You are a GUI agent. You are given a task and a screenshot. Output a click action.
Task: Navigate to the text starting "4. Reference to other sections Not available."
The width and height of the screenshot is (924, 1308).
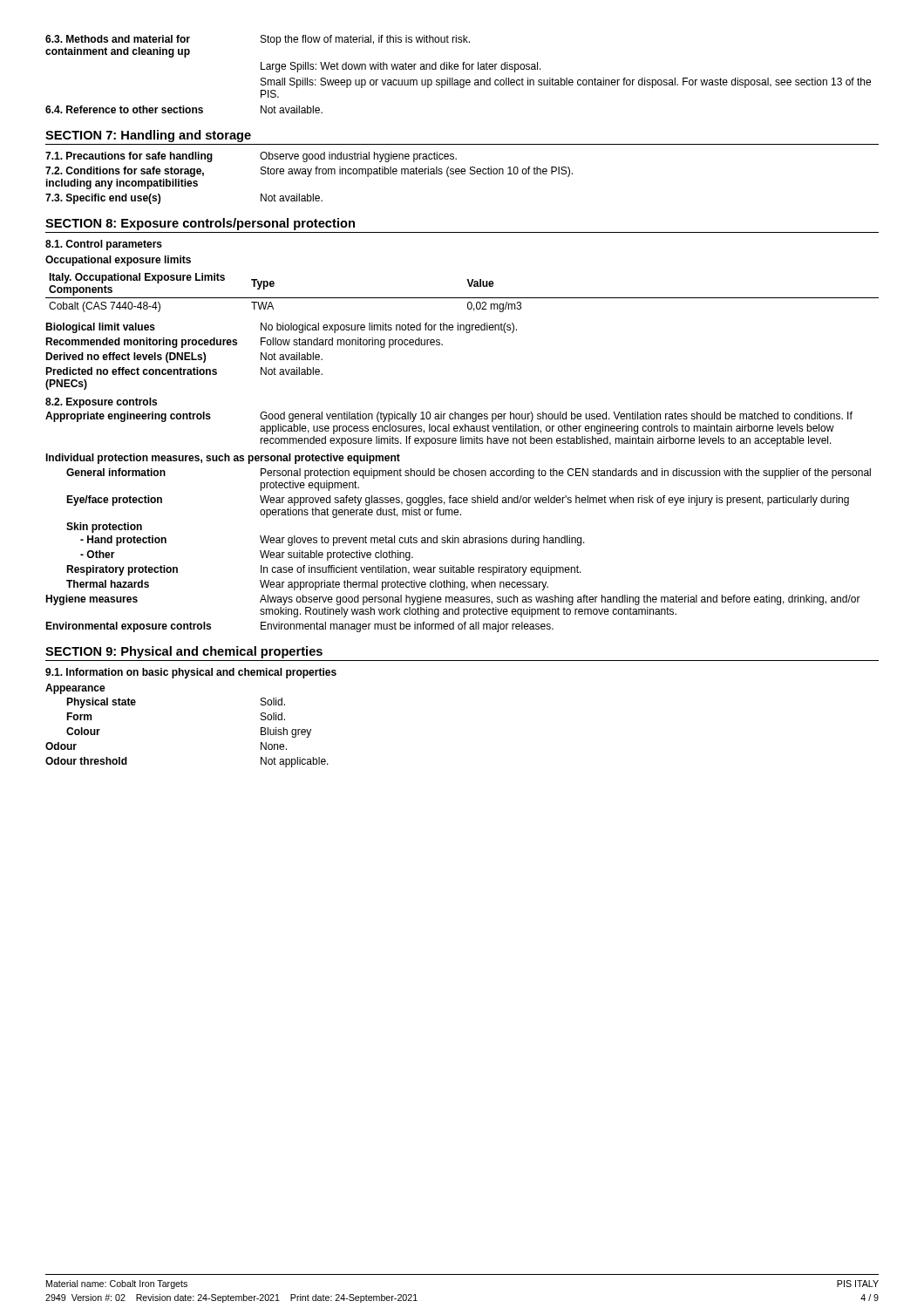coord(184,109)
